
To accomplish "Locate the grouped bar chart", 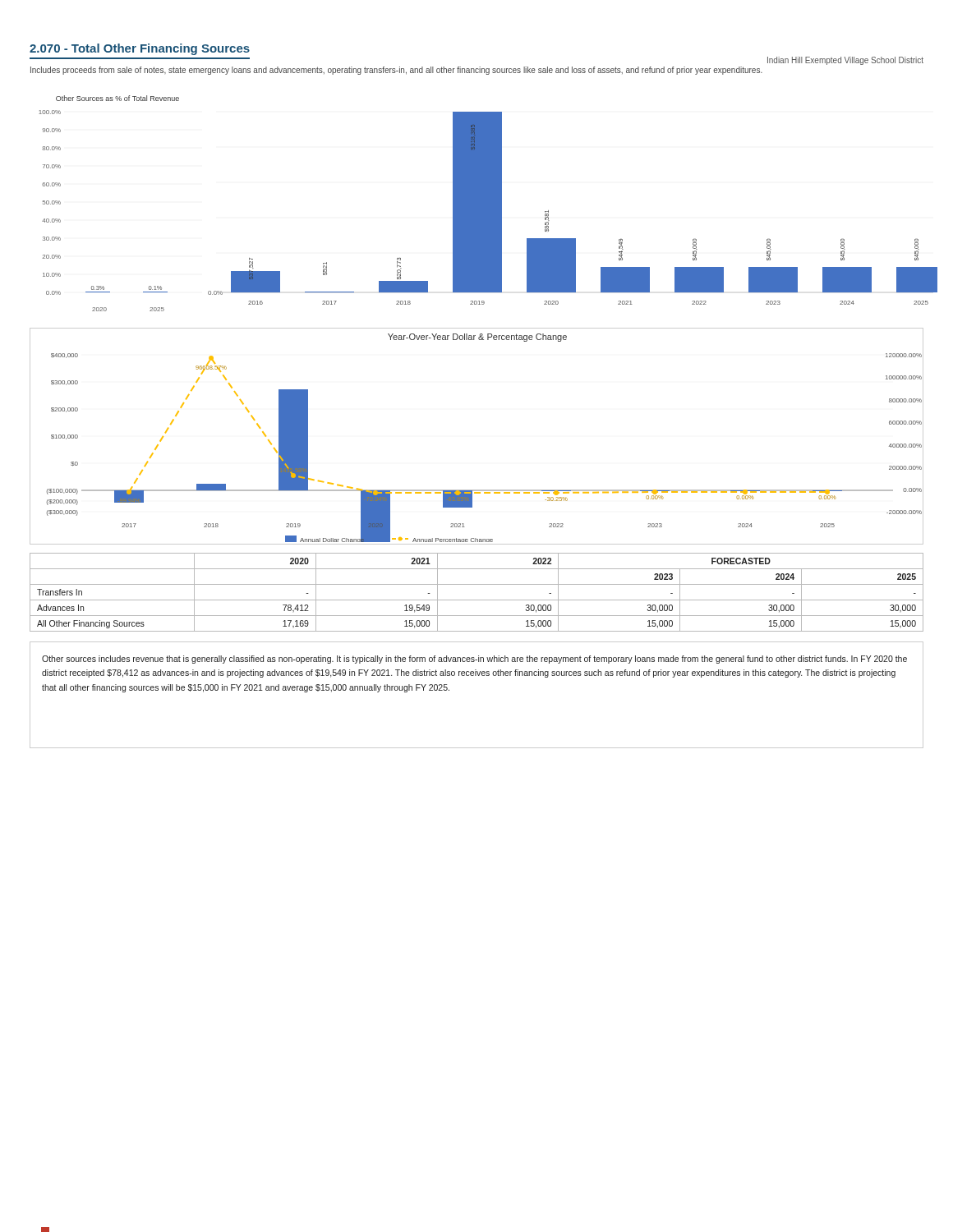I will point(476,436).
